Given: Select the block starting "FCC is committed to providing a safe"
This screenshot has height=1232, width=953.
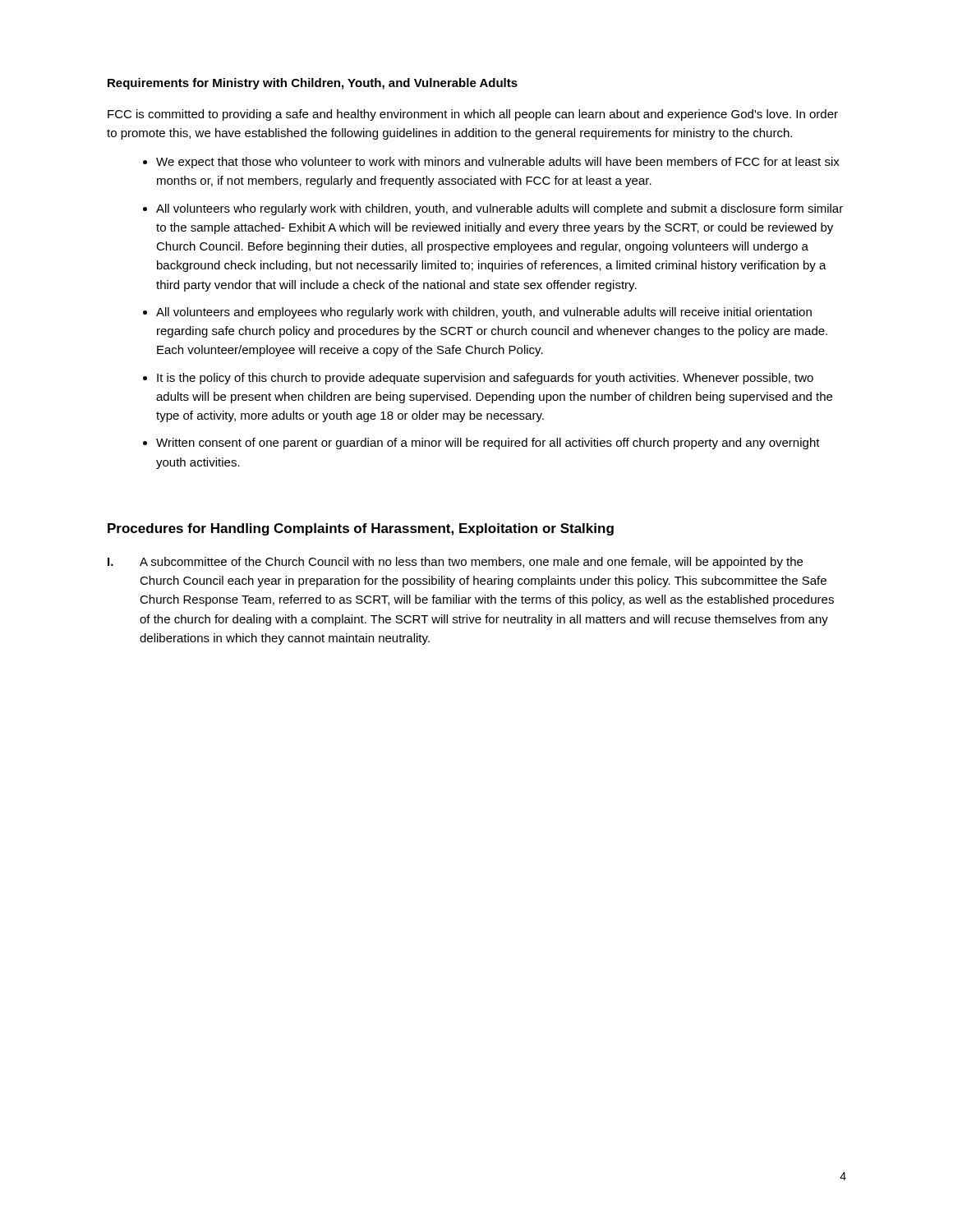Looking at the screenshot, I should pyautogui.click(x=472, y=123).
